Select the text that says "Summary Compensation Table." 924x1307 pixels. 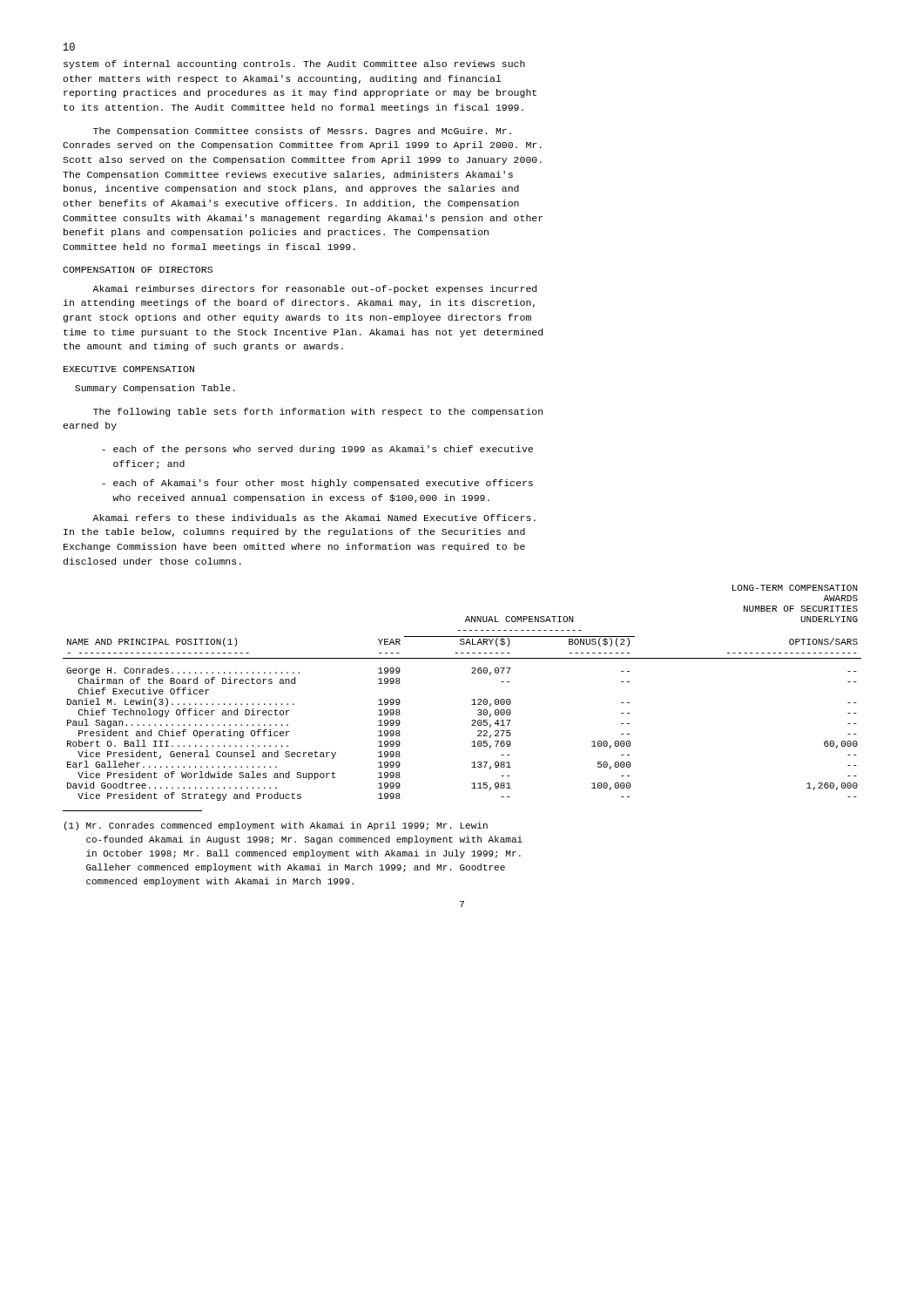pyautogui.click(x=150, y=388)
